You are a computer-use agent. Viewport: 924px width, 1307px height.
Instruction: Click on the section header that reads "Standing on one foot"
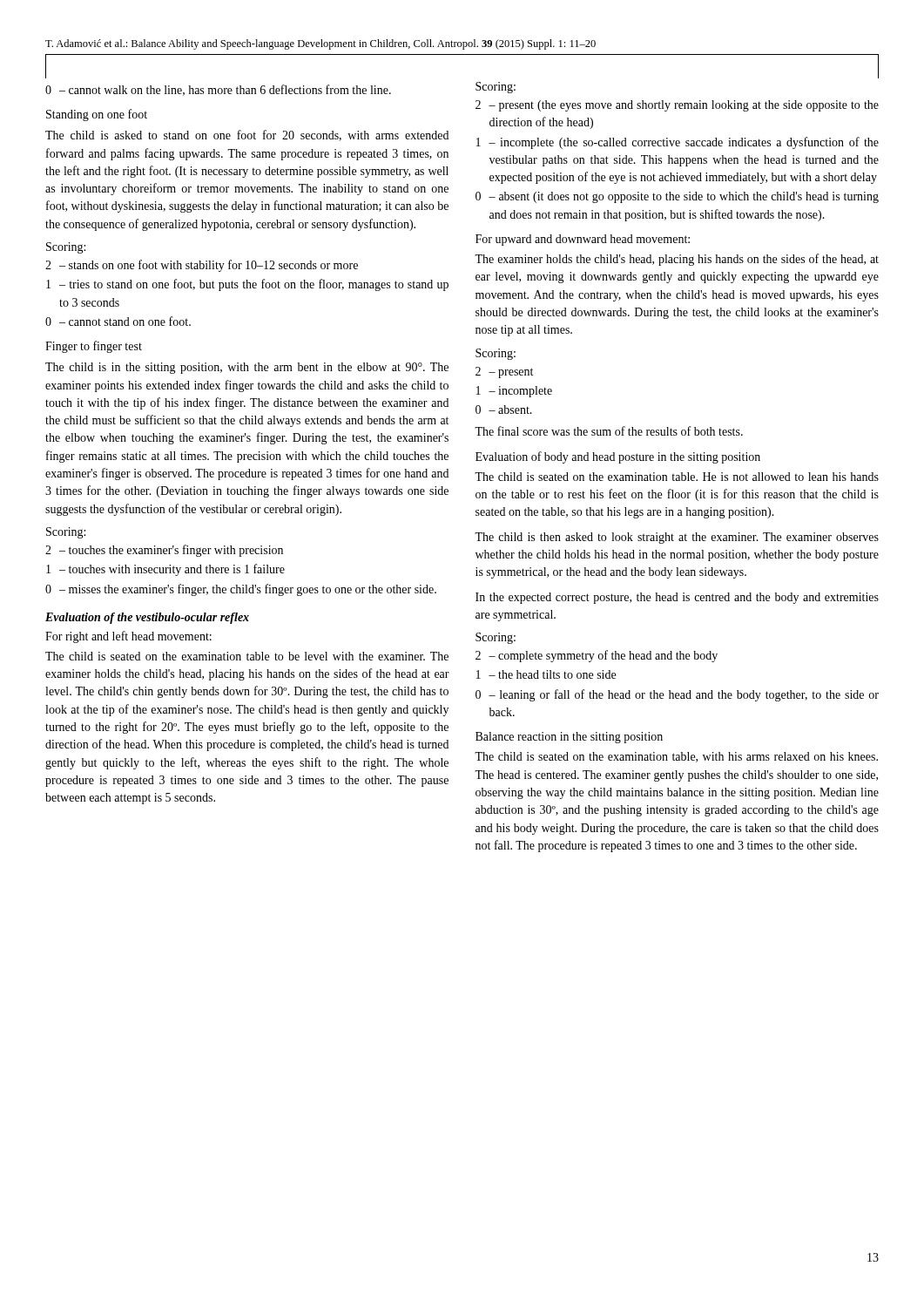point(96,115)
